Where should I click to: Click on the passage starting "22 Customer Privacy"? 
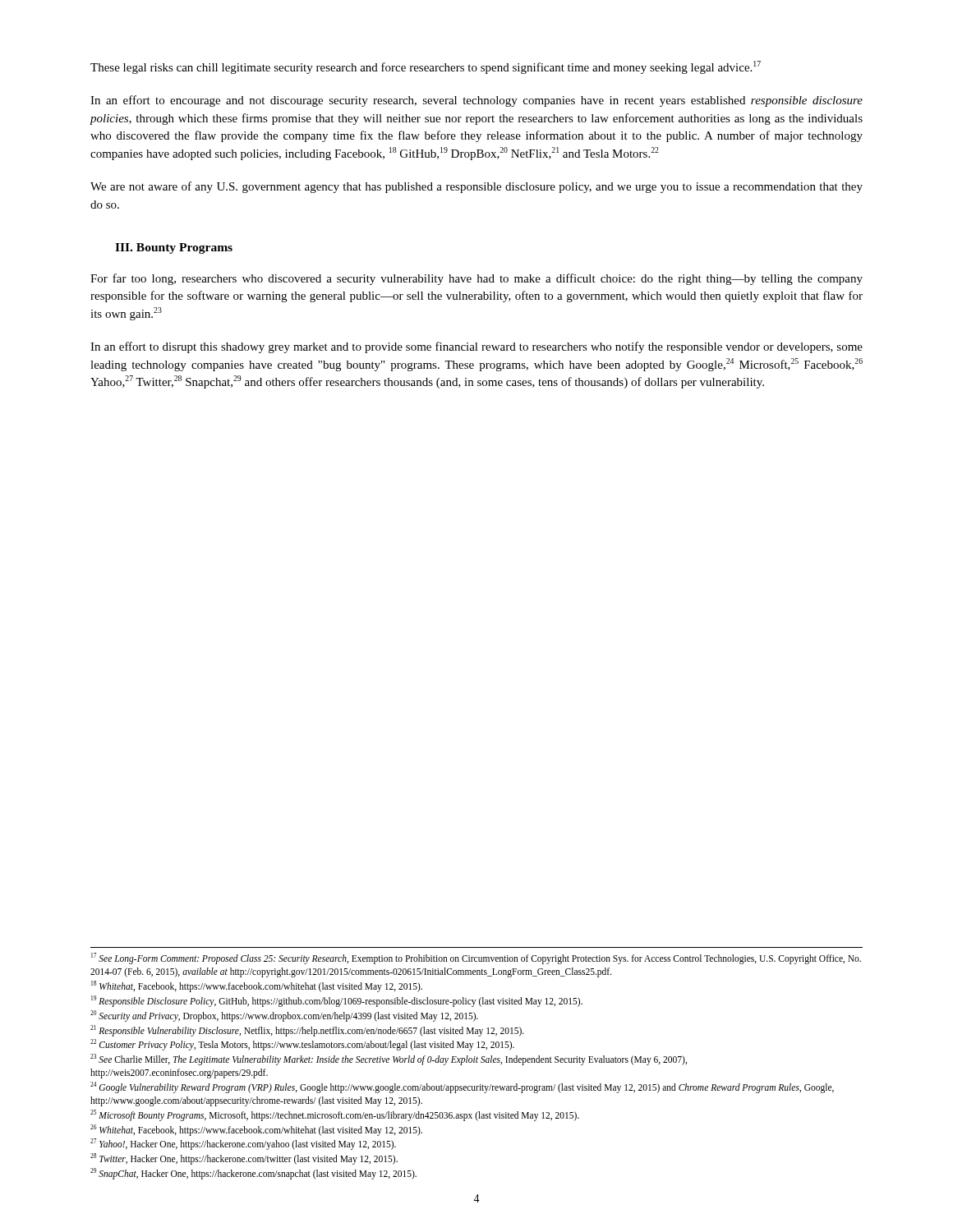(x=302, y=1045)
